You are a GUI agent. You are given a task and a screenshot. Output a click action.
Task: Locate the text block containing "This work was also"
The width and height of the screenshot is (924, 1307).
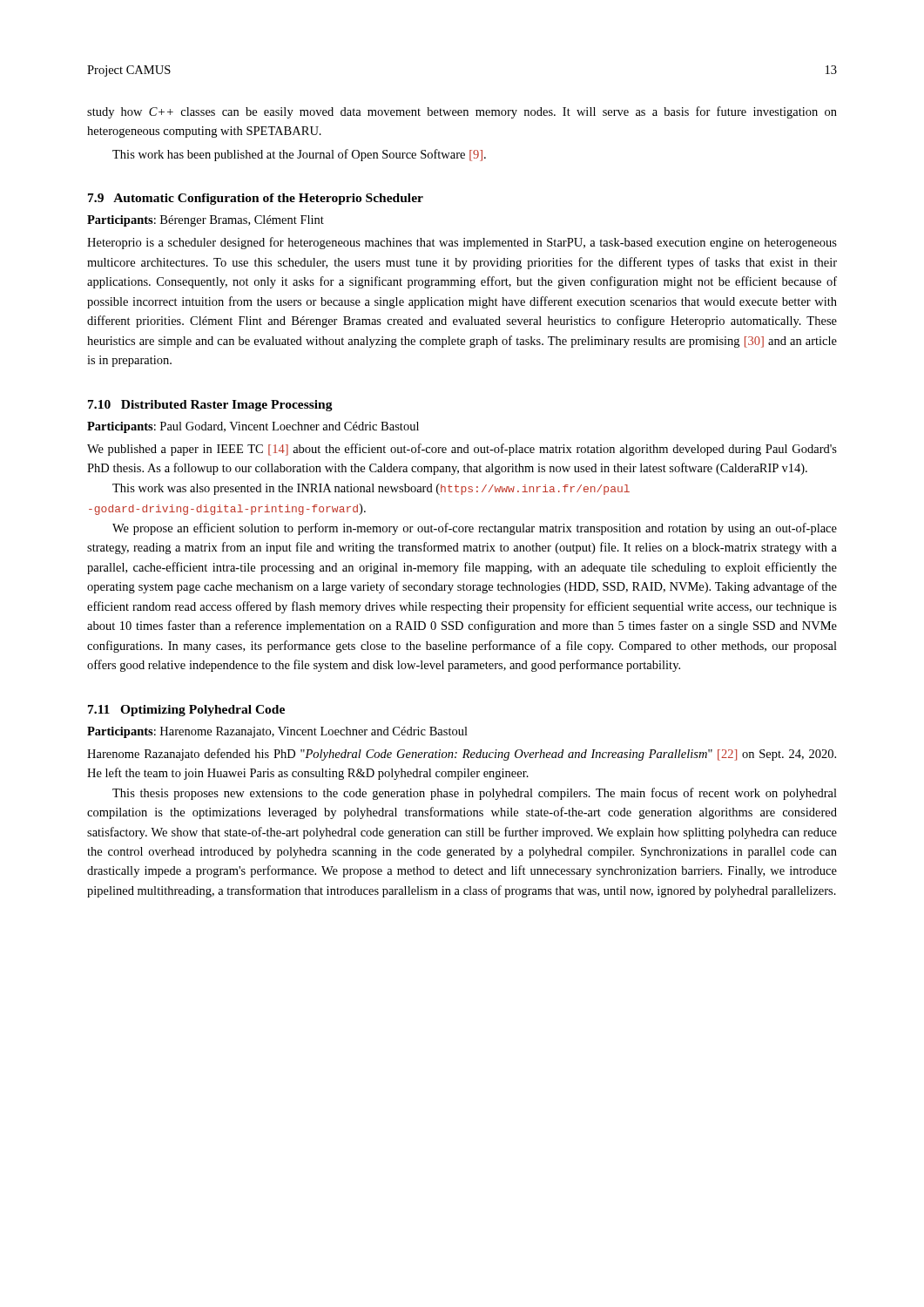pos(359,498)
